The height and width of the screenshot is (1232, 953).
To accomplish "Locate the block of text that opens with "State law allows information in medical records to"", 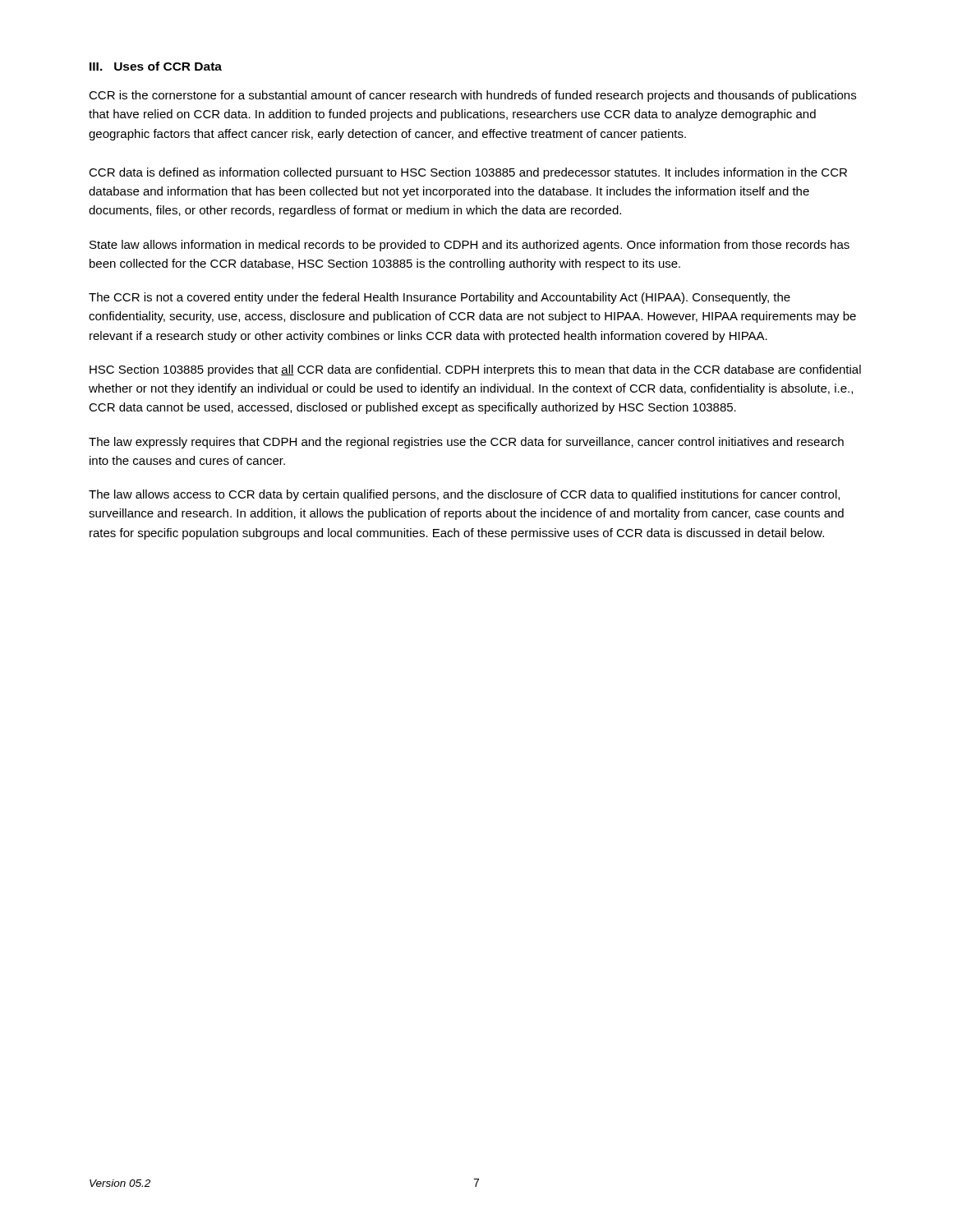I will tap(476, 254).
